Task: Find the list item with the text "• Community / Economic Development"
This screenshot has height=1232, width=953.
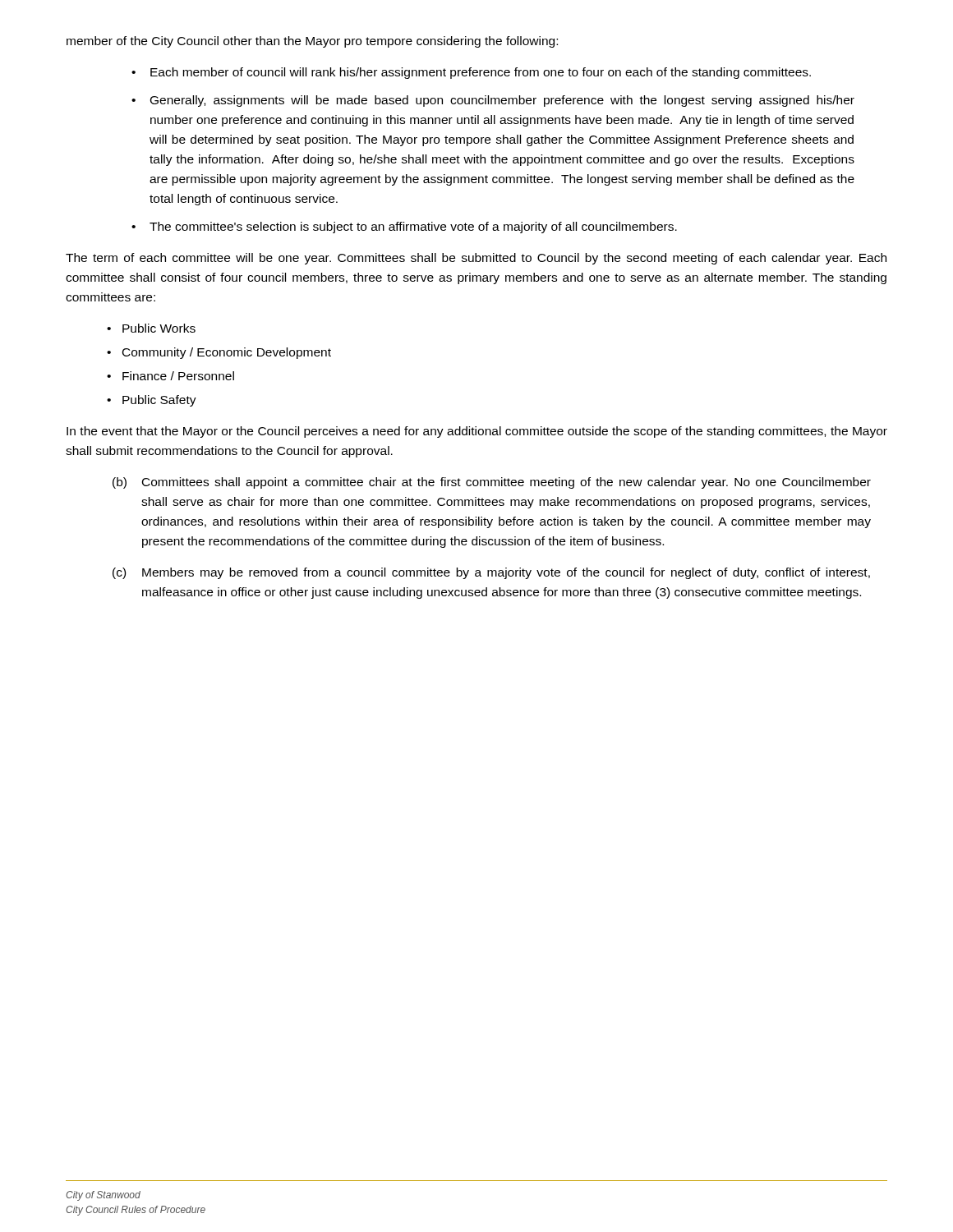Action: coord(219,353)
